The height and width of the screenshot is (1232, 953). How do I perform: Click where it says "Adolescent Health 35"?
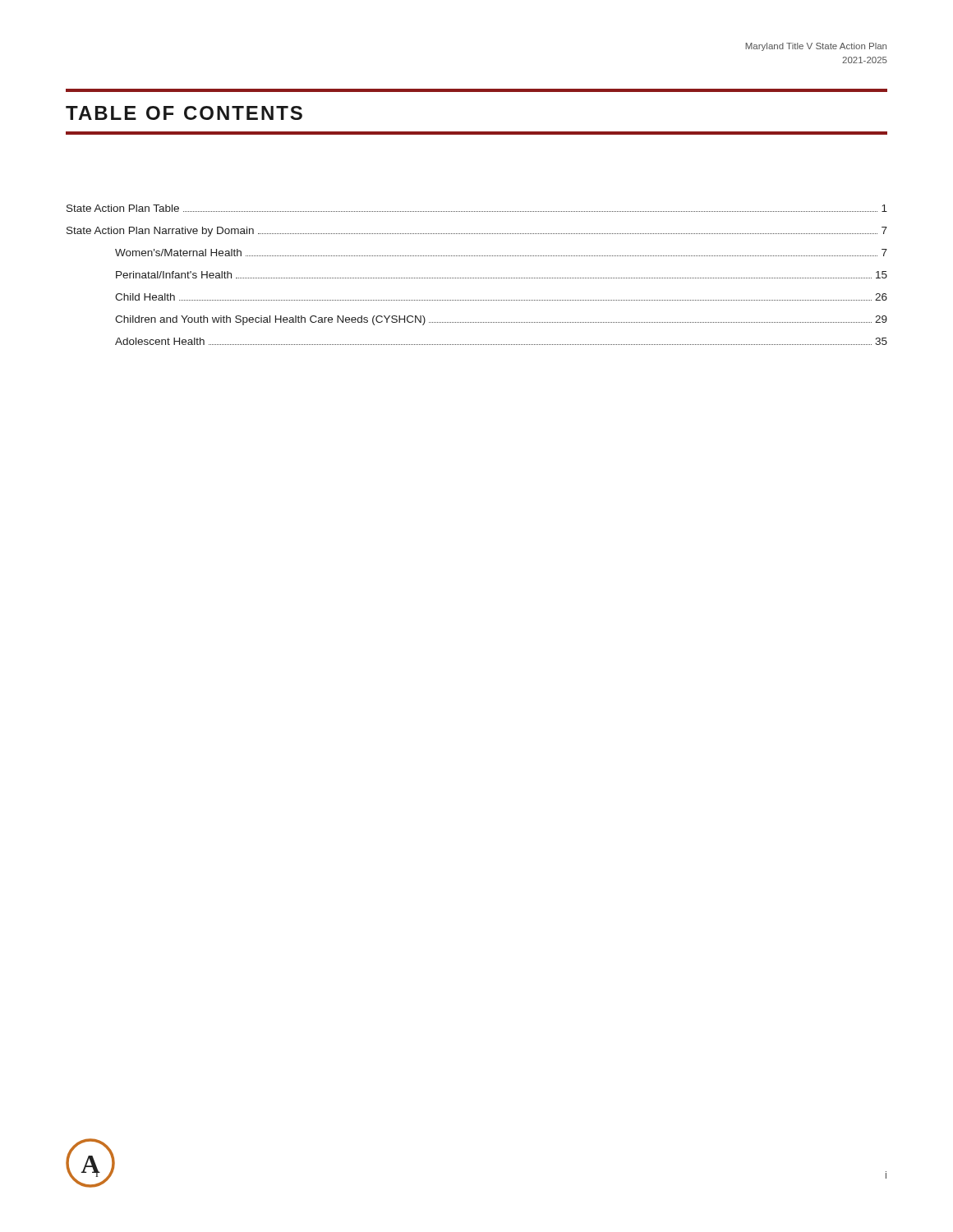pyautogui.click(x=501, y=341)
